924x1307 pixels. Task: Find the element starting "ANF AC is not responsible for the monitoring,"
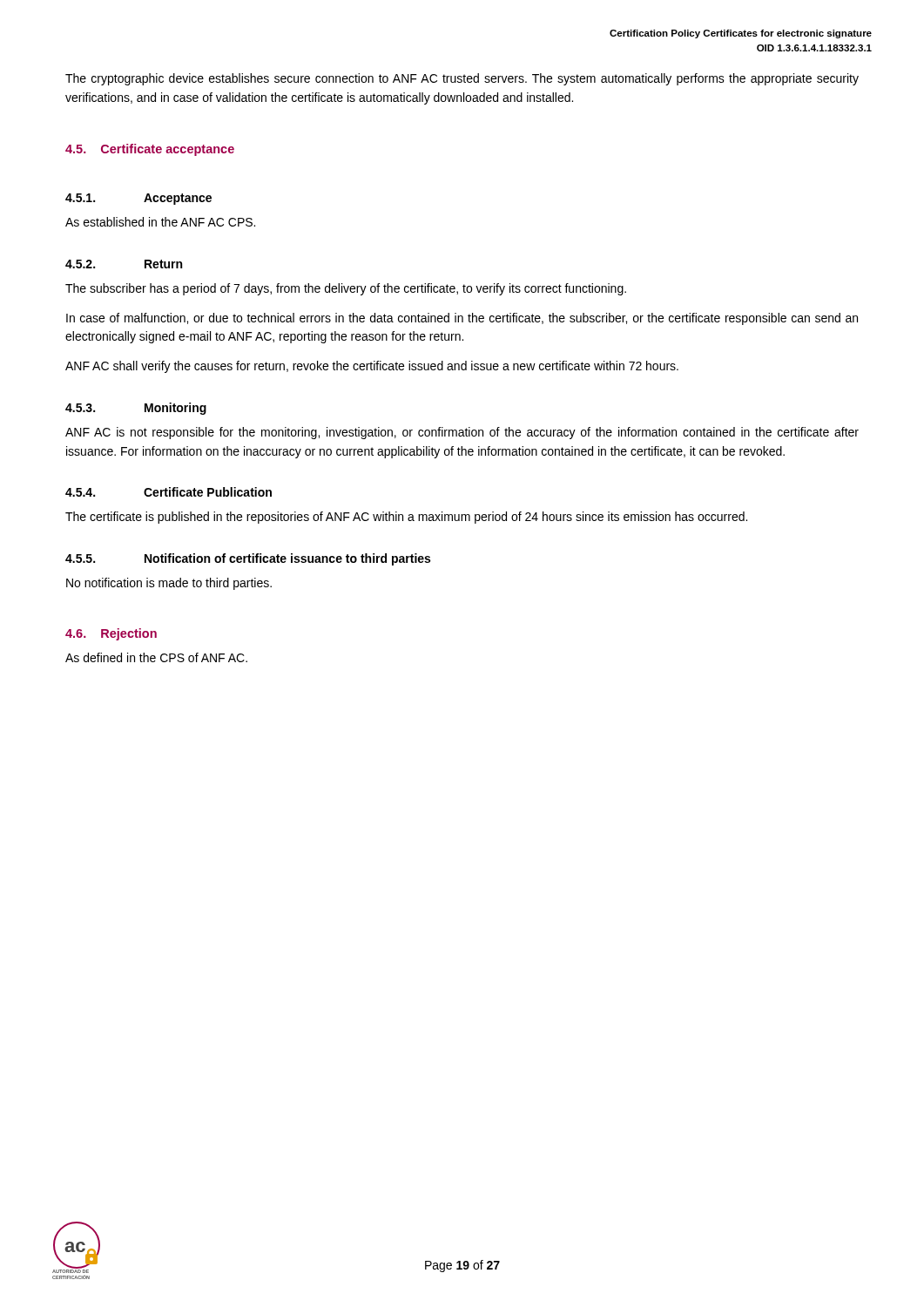point(462,441)
